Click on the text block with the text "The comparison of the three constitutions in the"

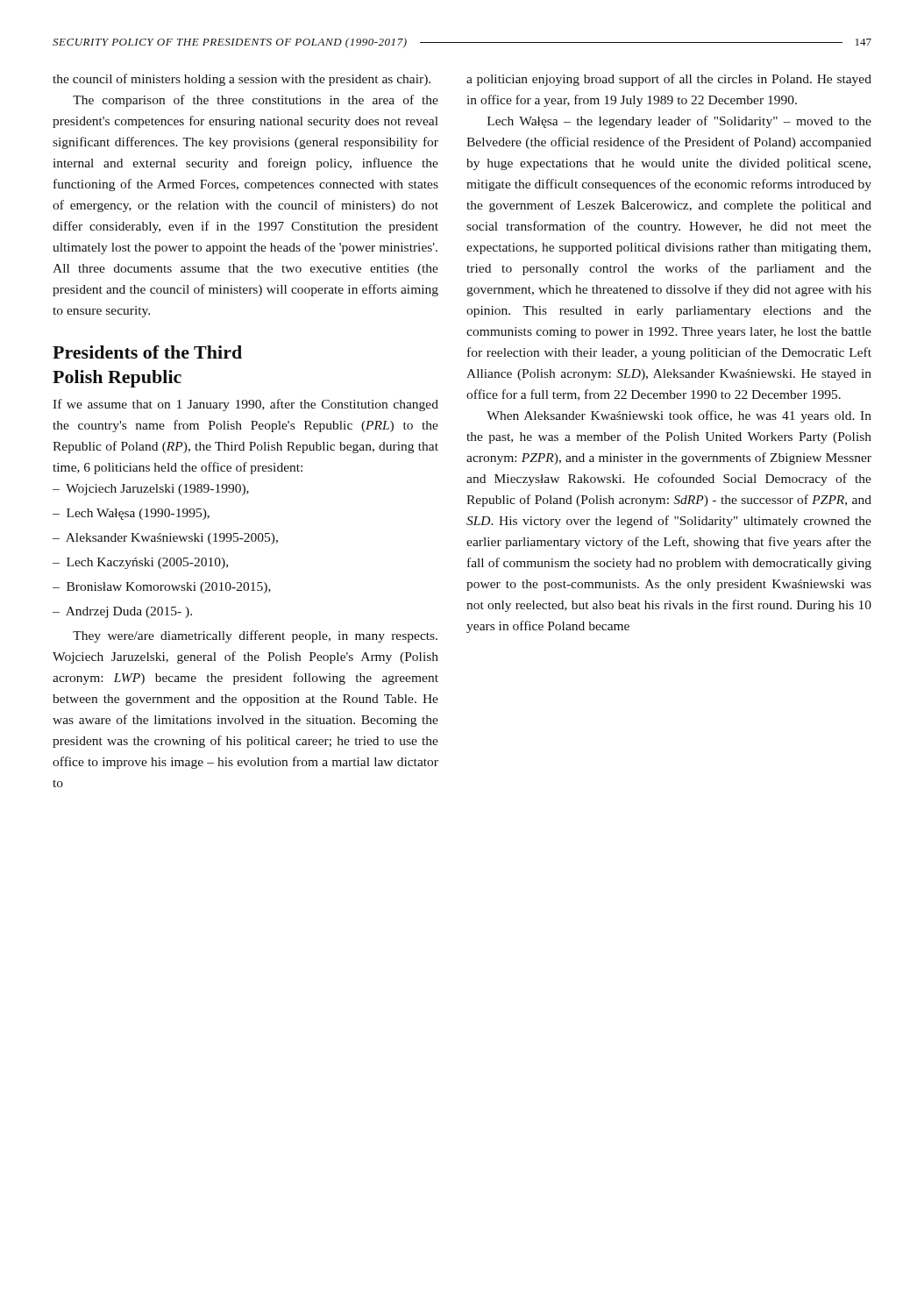coord(245,205)
